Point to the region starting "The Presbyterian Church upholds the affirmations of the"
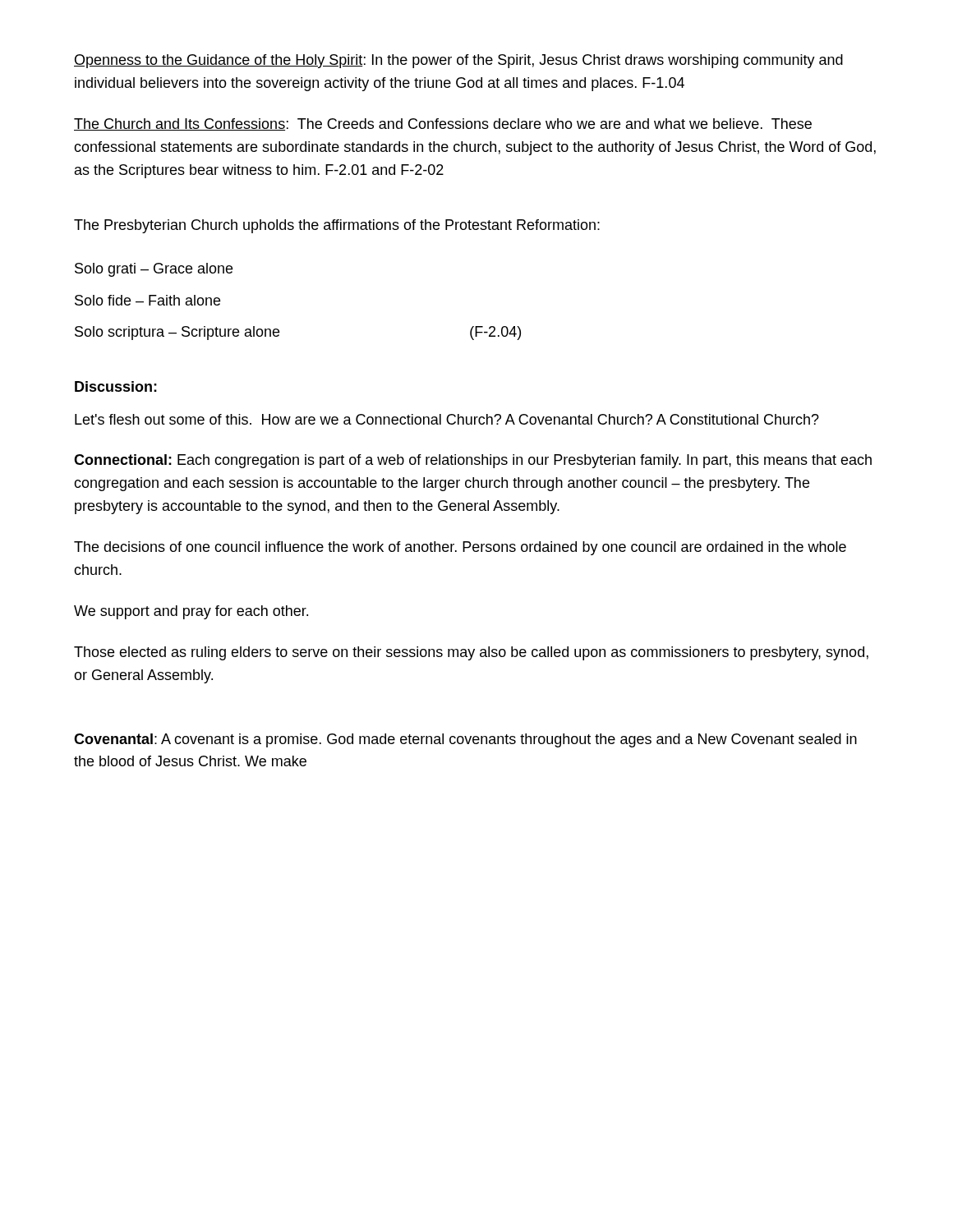The width and height of the screenshot is (953, 1232). pyautogui.click(x=337, y=225)
